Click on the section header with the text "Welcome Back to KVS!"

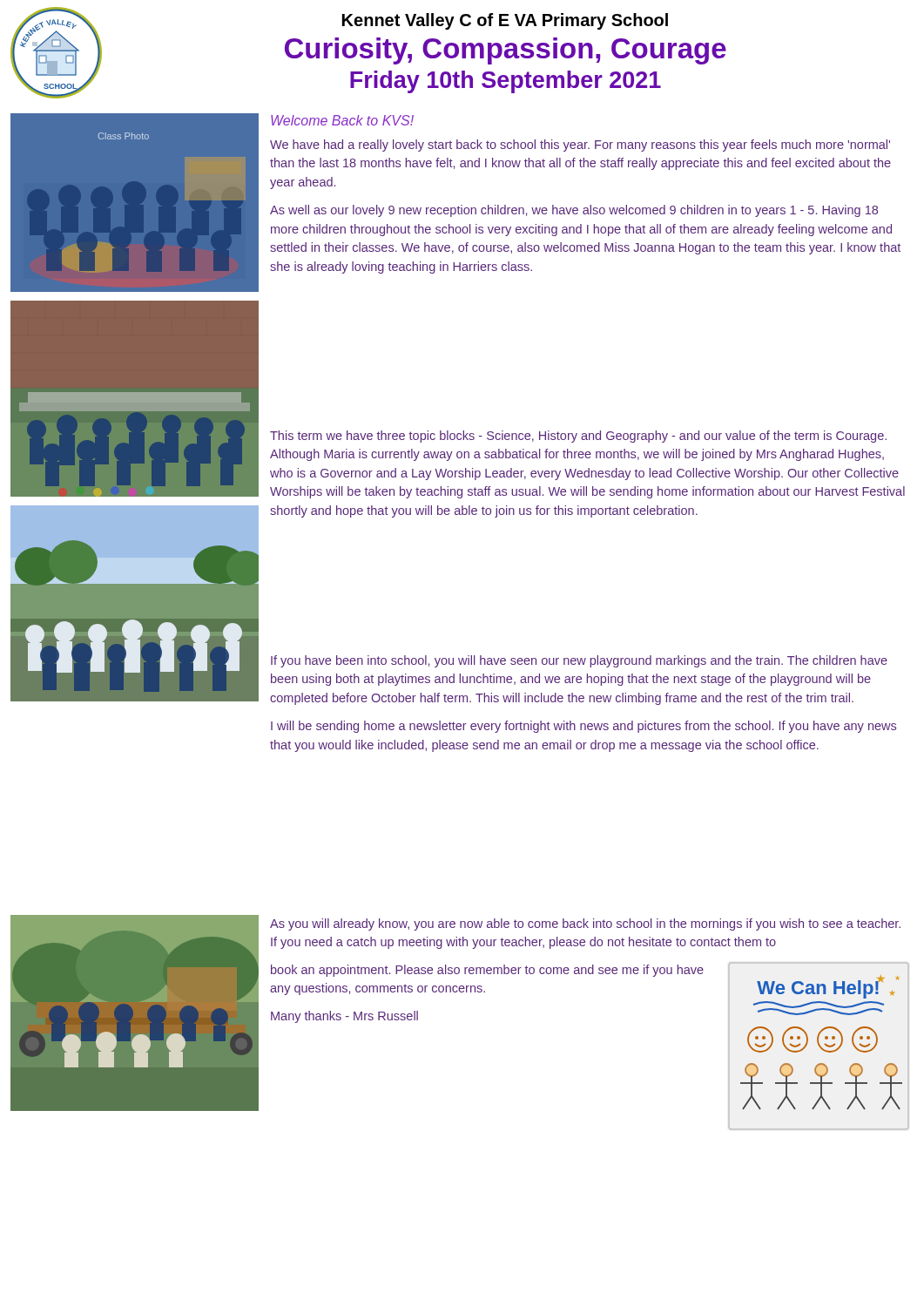point(342,121)
